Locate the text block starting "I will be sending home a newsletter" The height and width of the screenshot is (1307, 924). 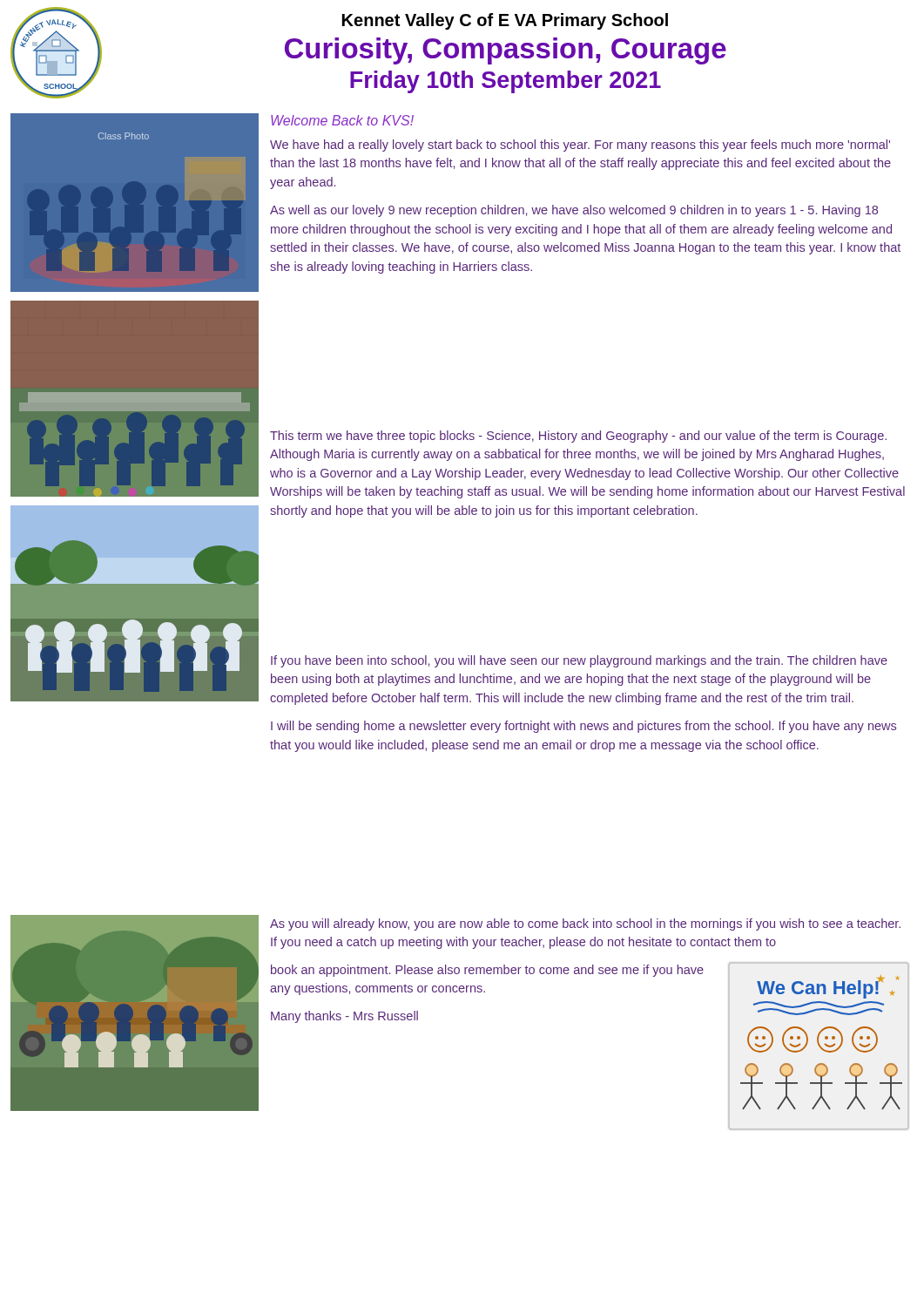[583, 735]
